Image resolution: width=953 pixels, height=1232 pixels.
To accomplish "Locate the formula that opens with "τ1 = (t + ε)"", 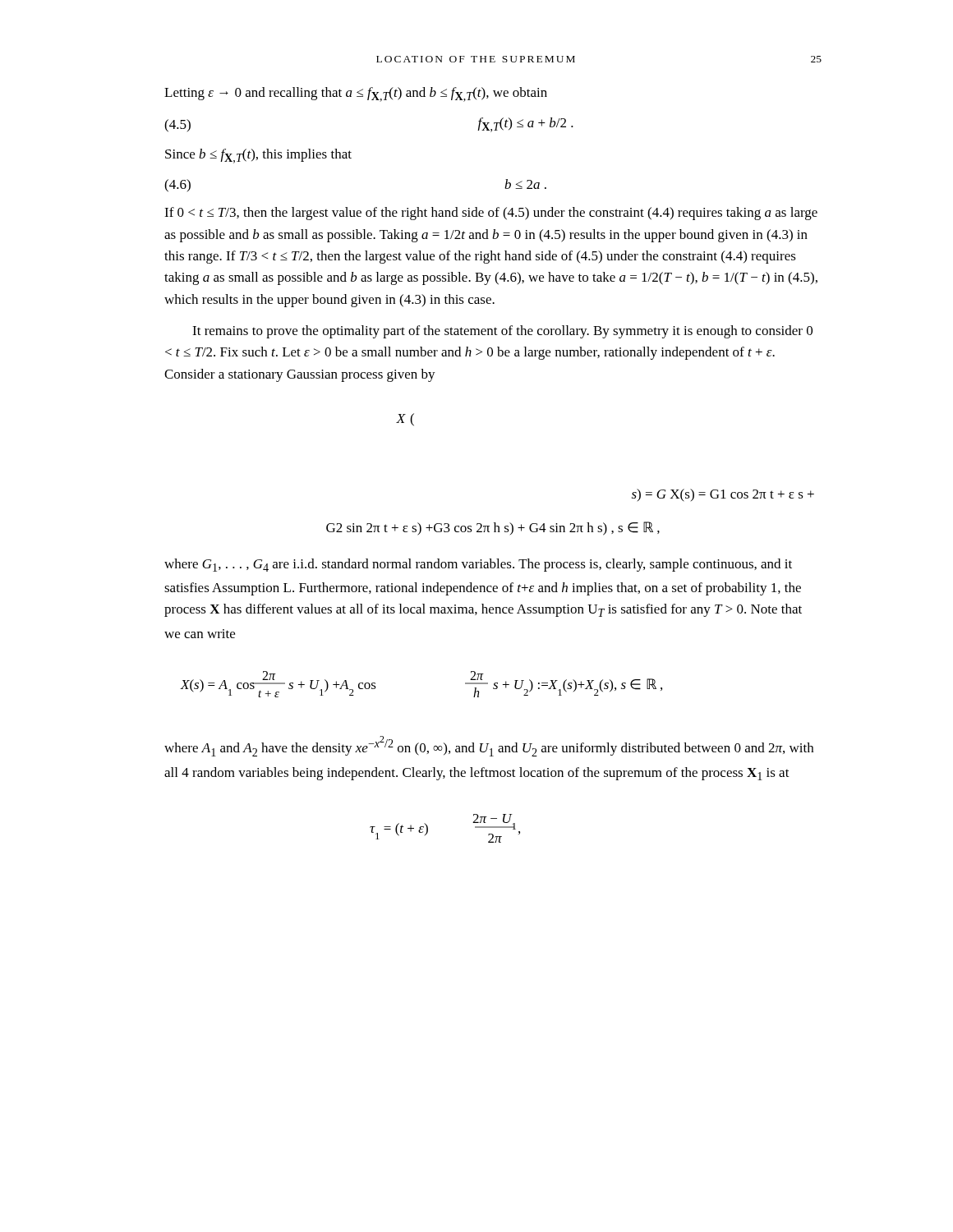I will click(x=493, y=826).
